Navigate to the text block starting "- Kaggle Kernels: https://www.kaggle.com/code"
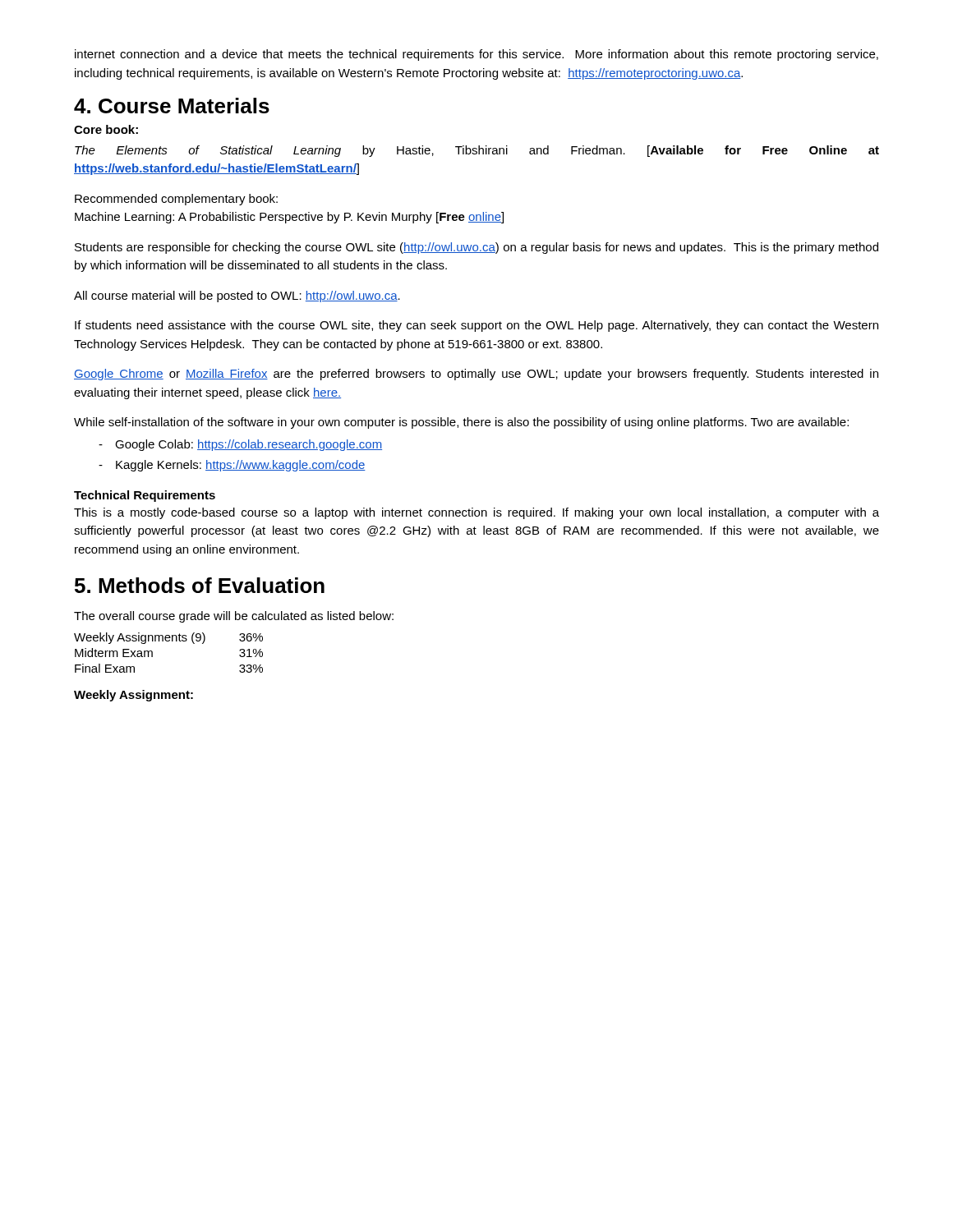This screenshot has width=953, height=1232. (x=232, y=466)
